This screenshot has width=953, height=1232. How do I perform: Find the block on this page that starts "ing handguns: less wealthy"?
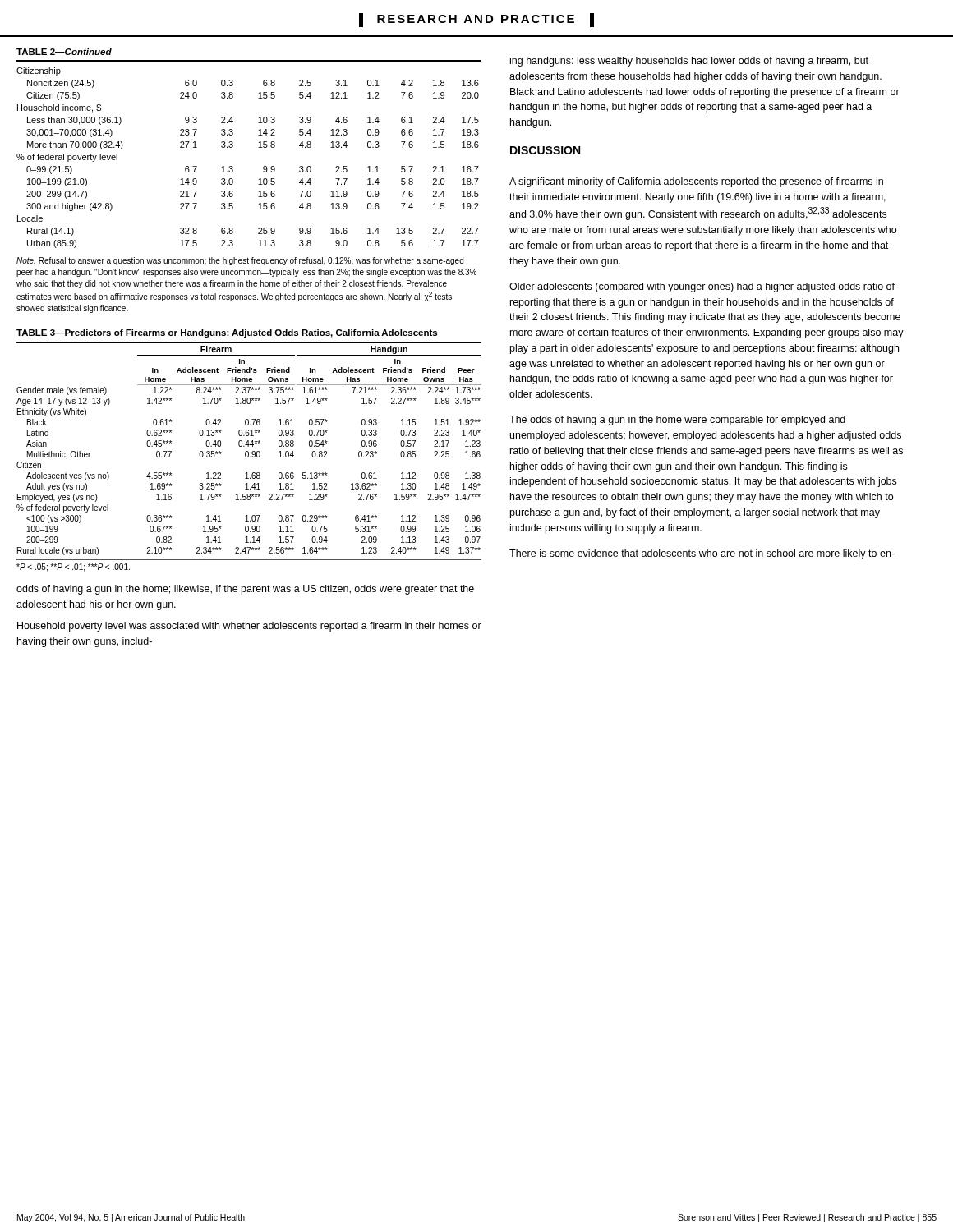click(707, 92)
